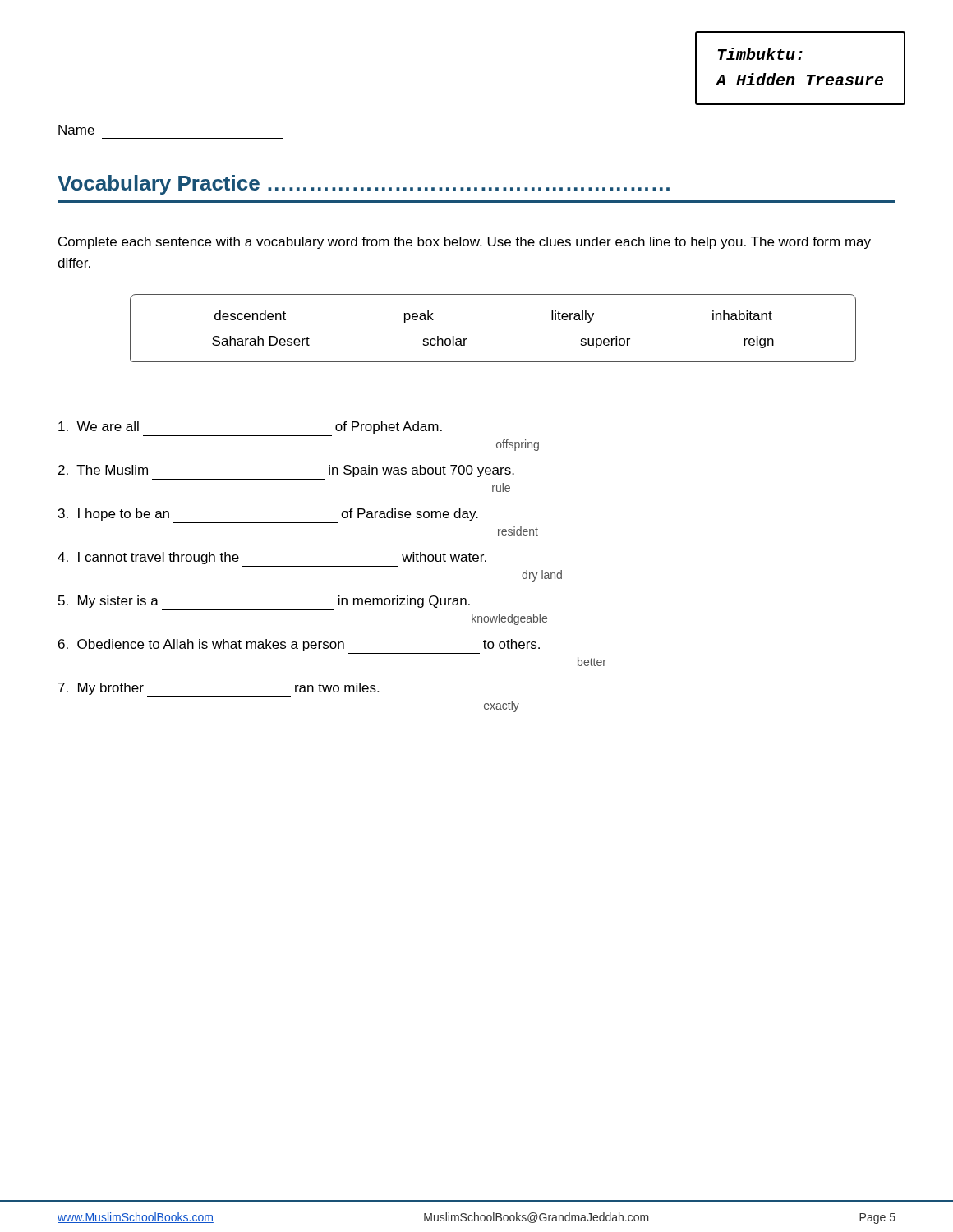Image resolution: width=953 pixels, height=1232 pixels.
Task: Point to "7. My brother ran two miles. exactly"
Action: click(x=476, y=696)
